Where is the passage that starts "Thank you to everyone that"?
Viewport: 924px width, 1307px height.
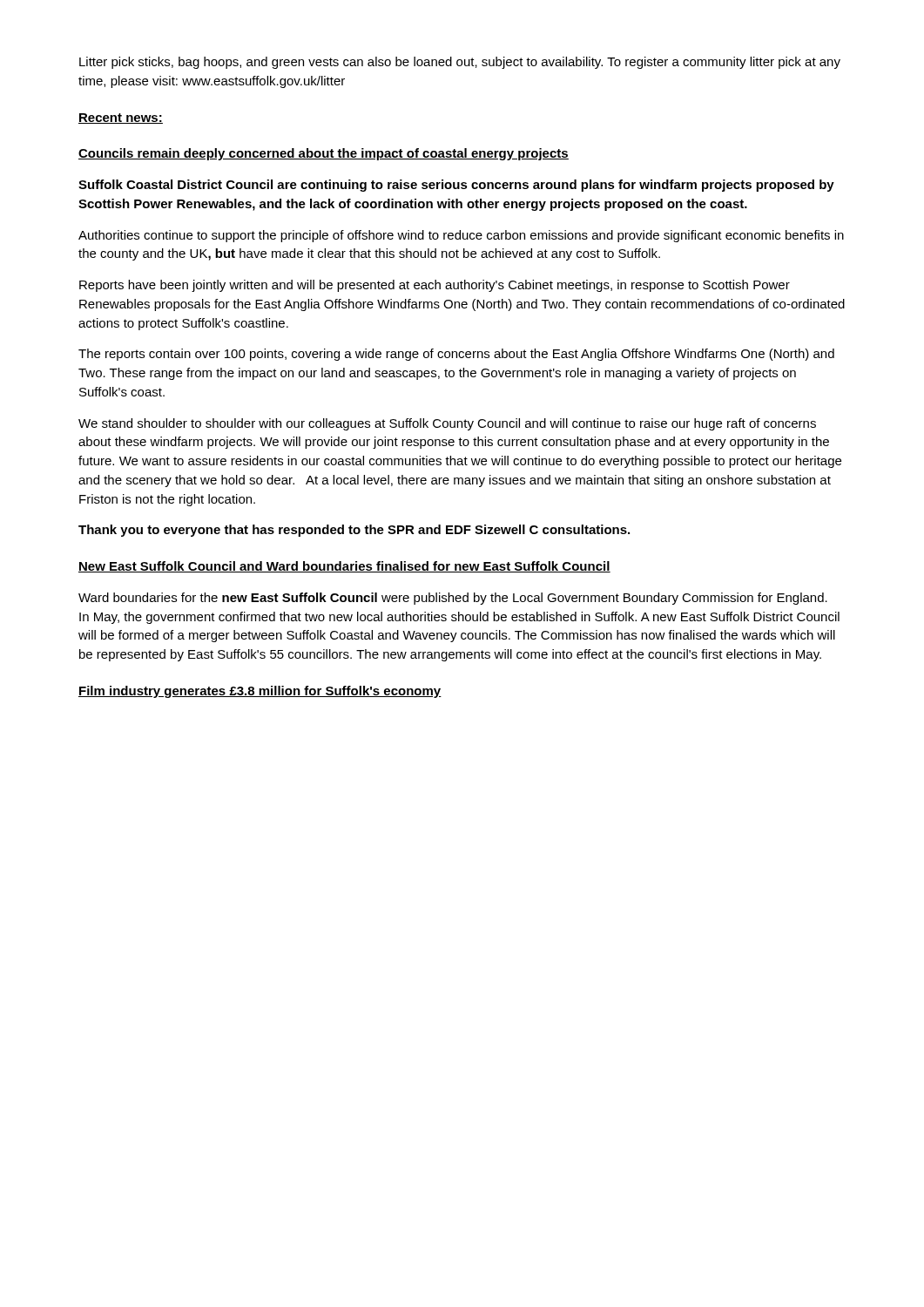tap(462, 530)
